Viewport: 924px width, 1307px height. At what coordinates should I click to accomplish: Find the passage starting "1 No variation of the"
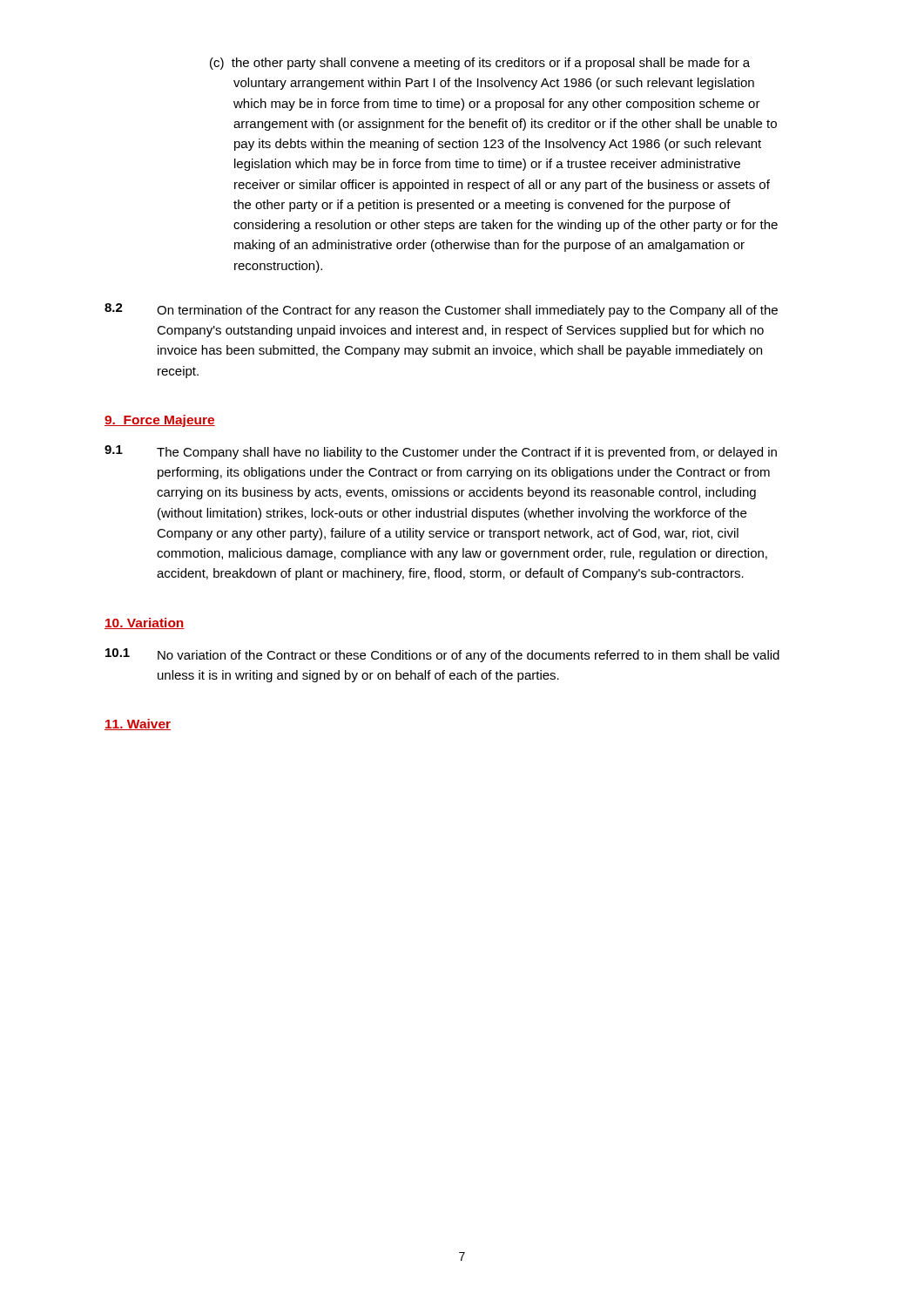click(453, 665)
